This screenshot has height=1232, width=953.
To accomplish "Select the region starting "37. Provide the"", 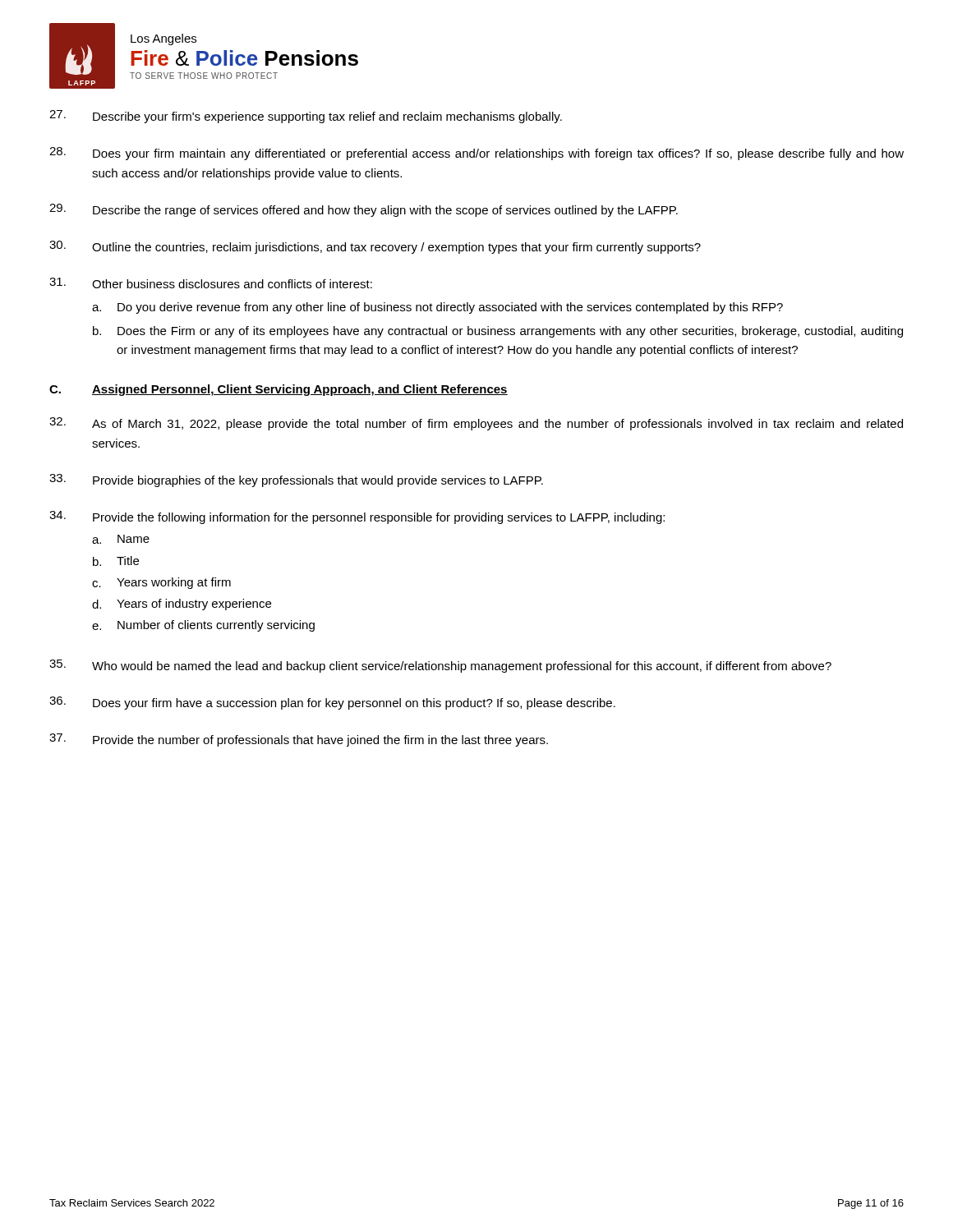I will pyautogui.click(x=476, y=740).
